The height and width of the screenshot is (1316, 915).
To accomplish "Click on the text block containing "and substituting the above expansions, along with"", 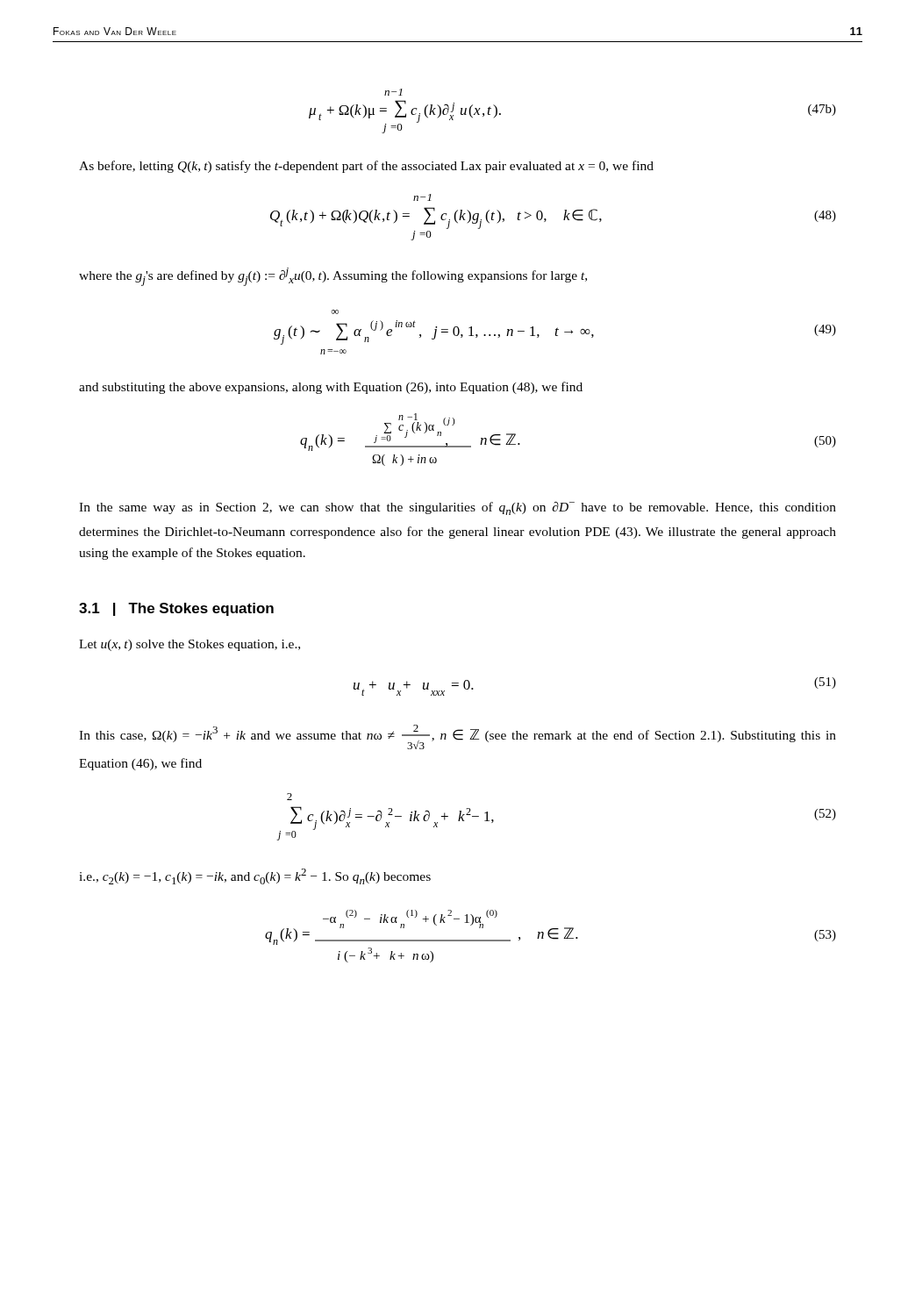I will pyautogui.click(x=331, y=387).
